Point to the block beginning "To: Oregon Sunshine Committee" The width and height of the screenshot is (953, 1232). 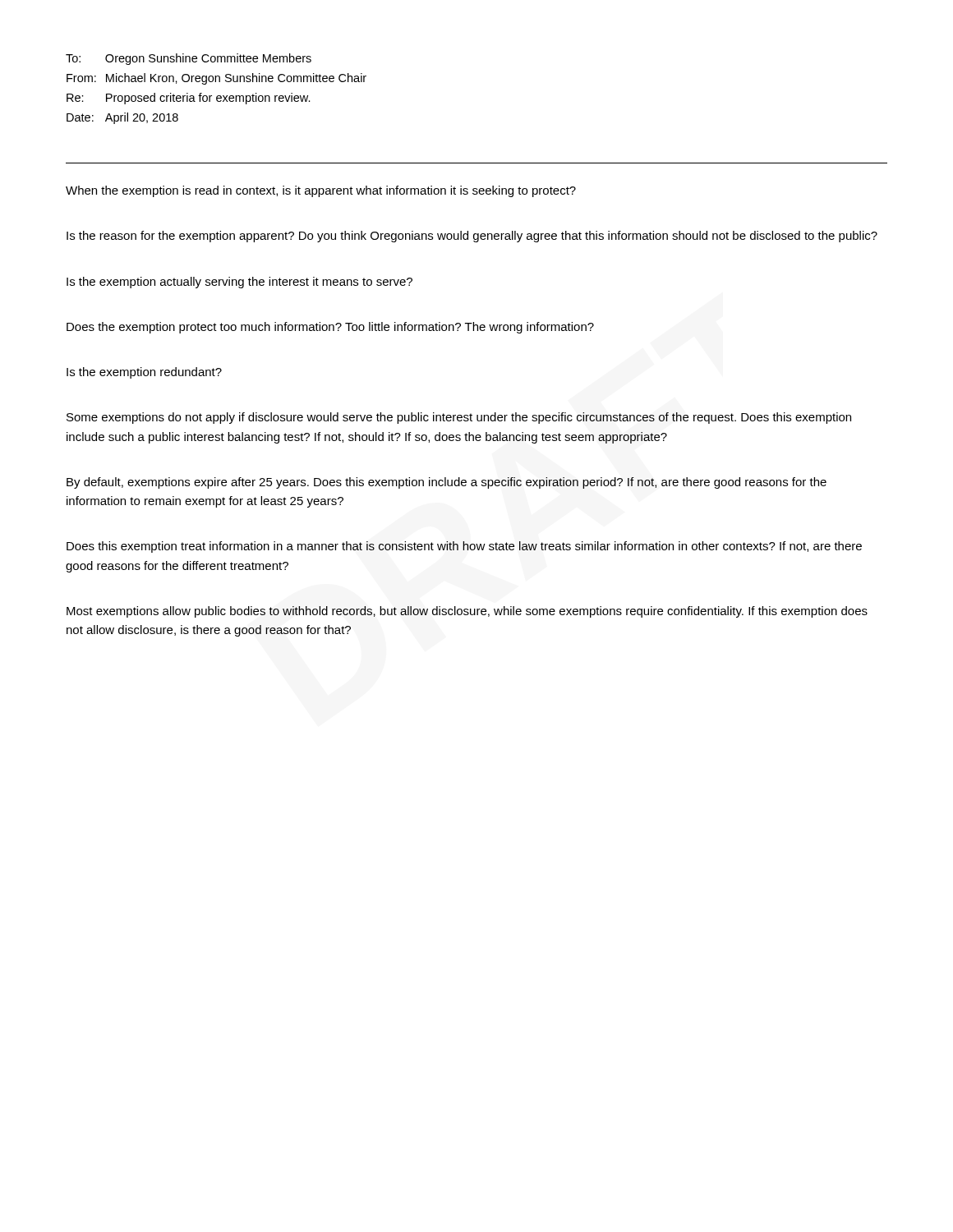[x=216, y=89]
